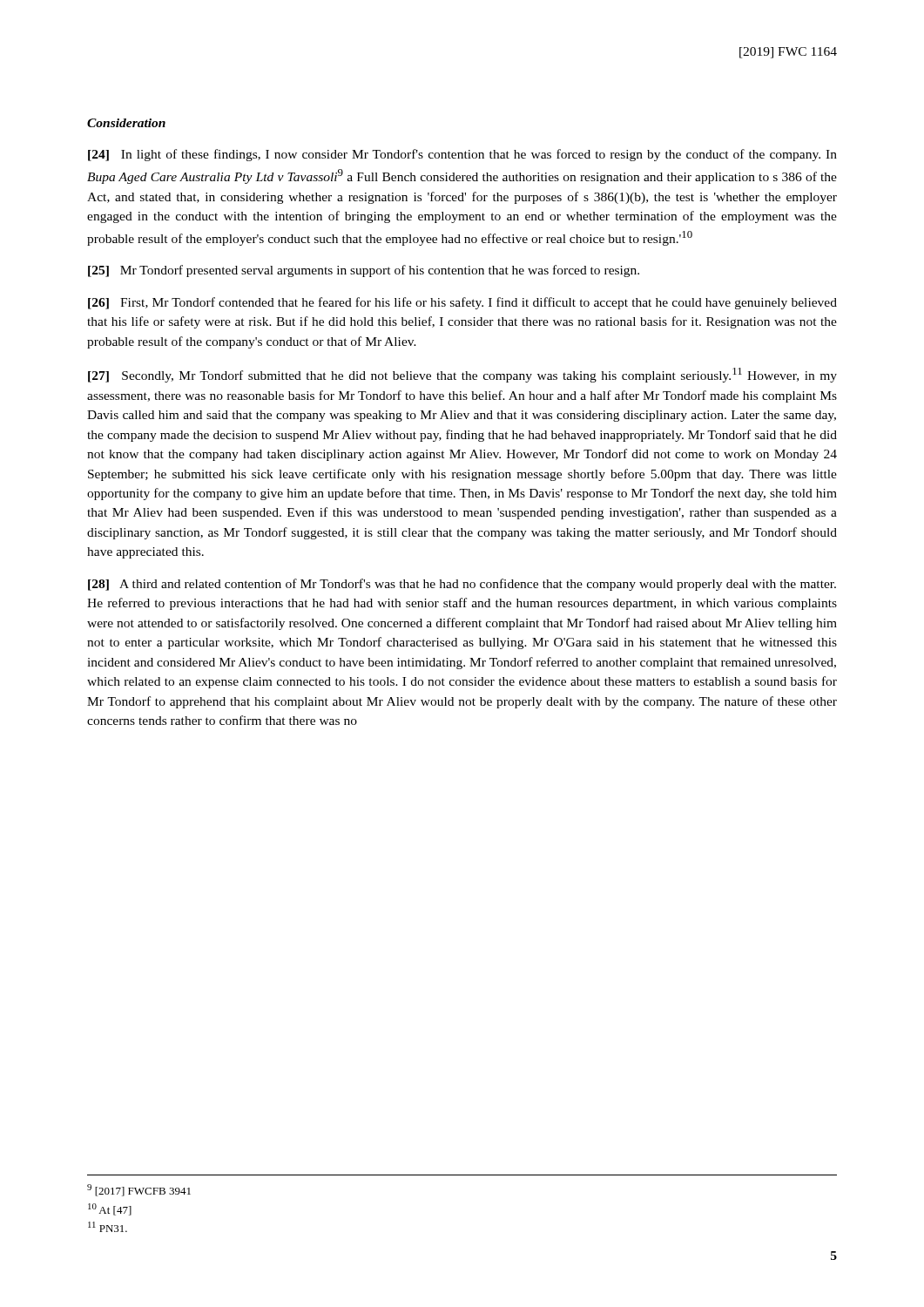The width and height of the screenshot is (924, 1307).
Task: Locate the text block that says "[27] Secondly, Mr Tondorf submitted that he"
Action: 462,462
